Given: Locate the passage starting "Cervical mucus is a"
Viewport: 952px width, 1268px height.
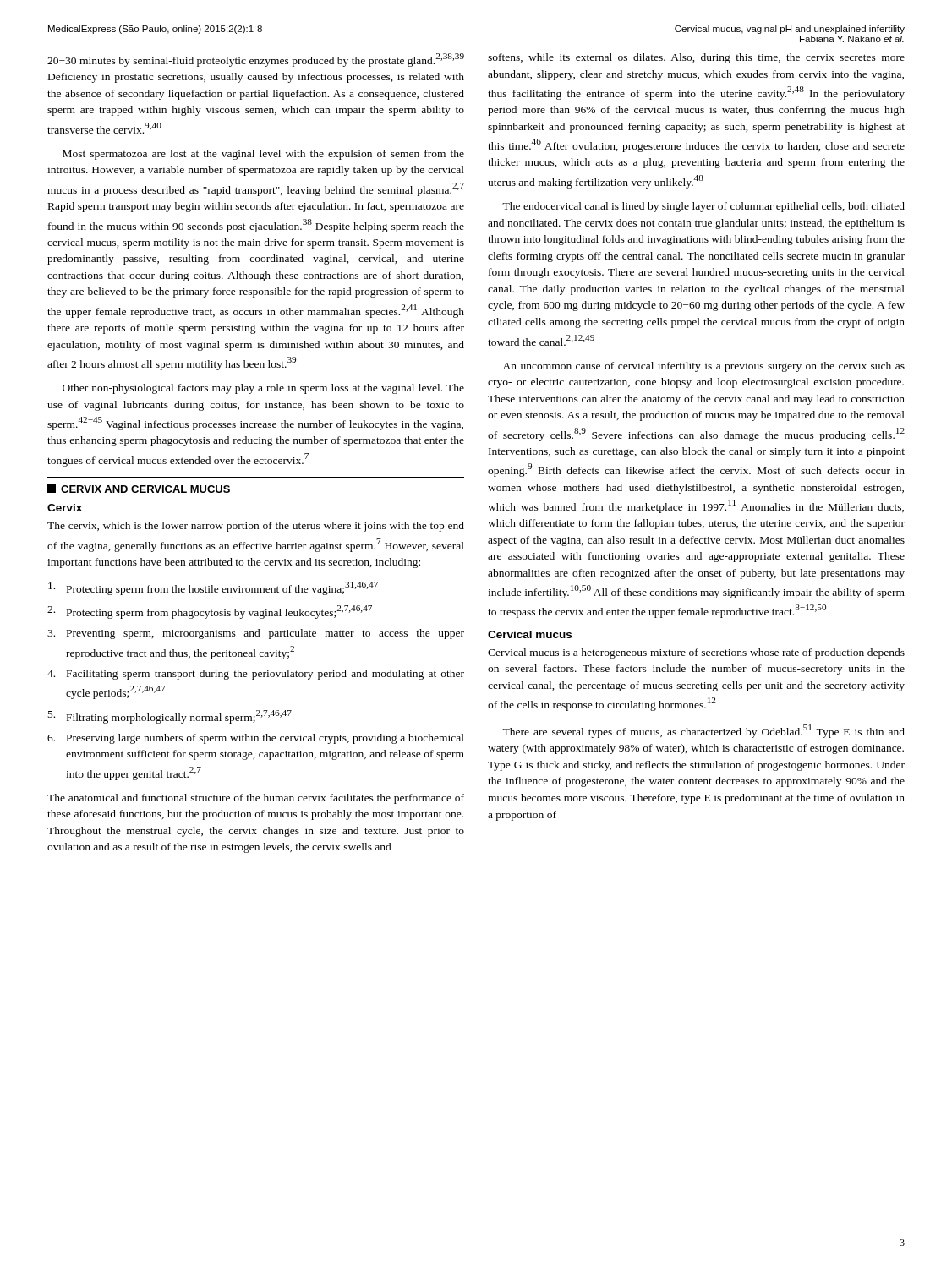Looking at the screenshot, I should [696, 678].
